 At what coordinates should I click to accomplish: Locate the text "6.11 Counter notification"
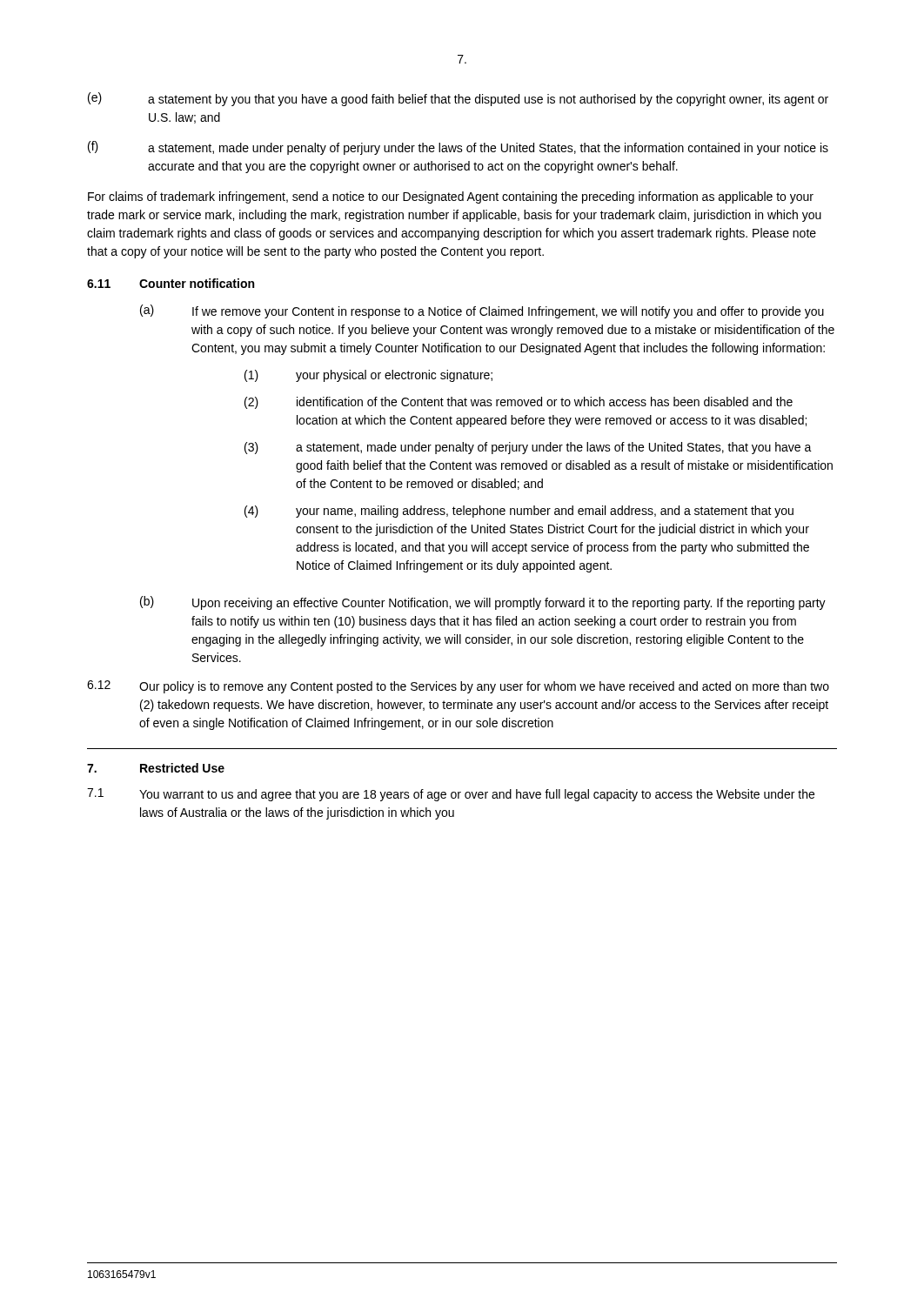pos(171,283)
